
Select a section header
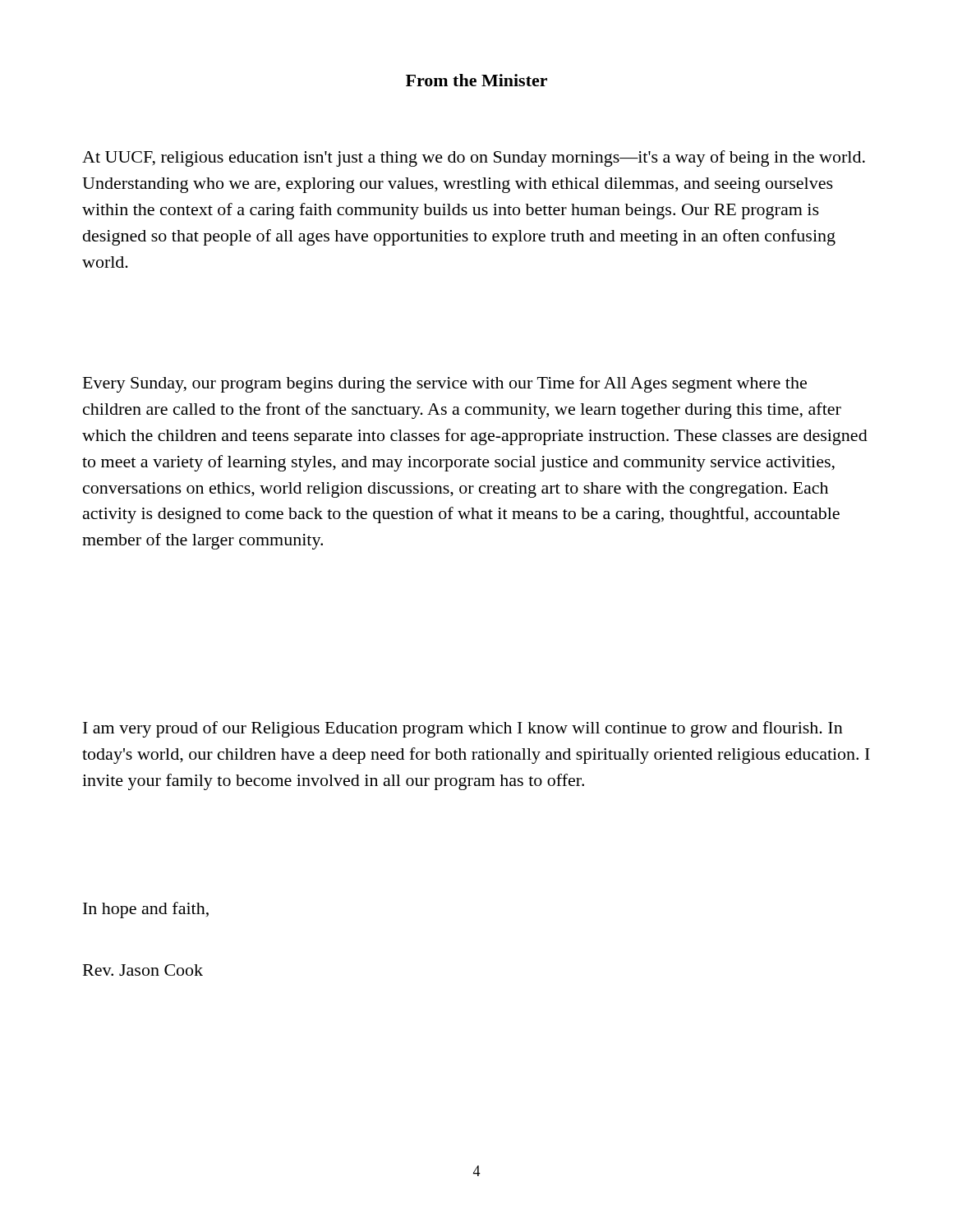click(x=476, y=81)
